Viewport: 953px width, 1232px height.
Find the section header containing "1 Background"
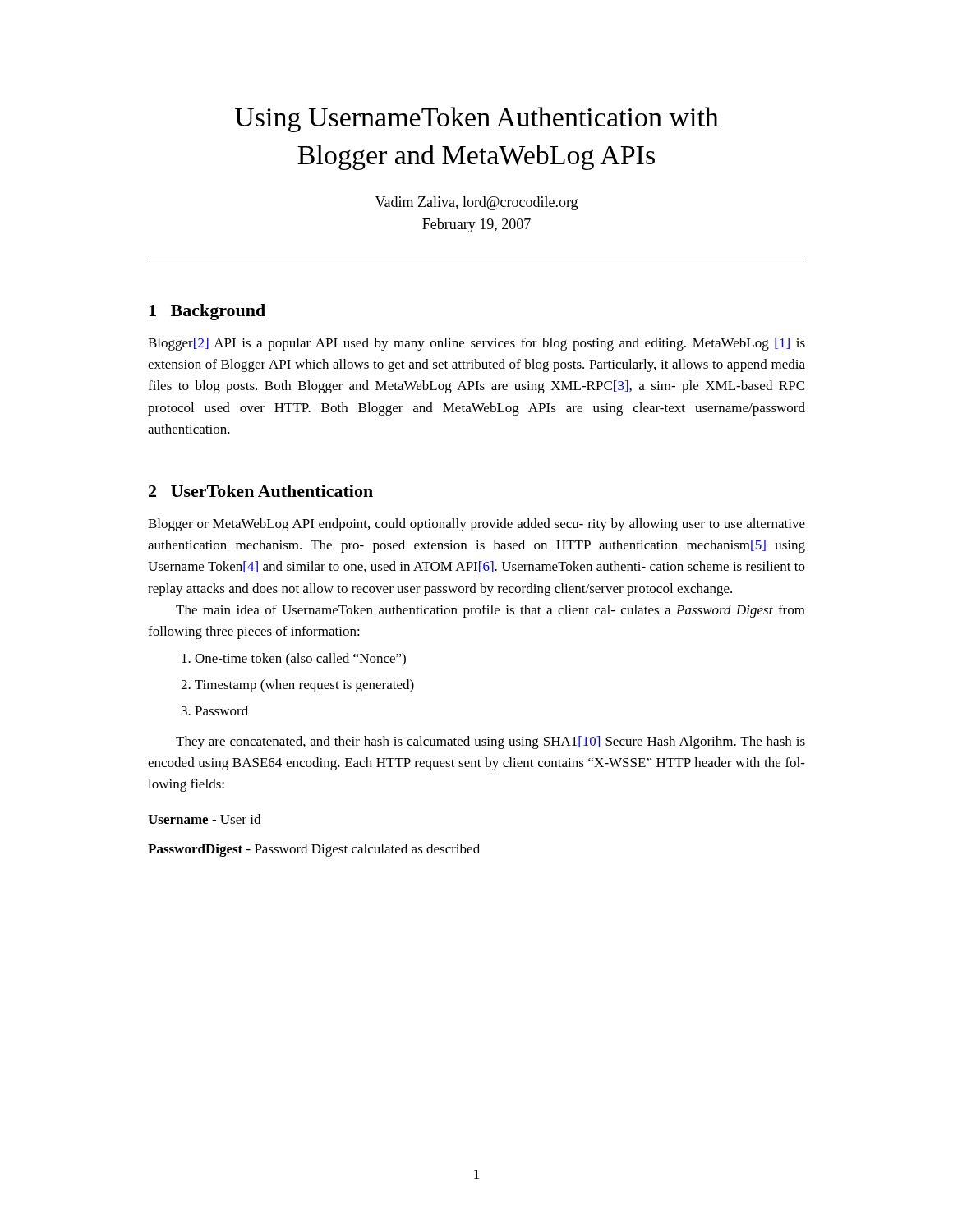click(x=207, y=310)
